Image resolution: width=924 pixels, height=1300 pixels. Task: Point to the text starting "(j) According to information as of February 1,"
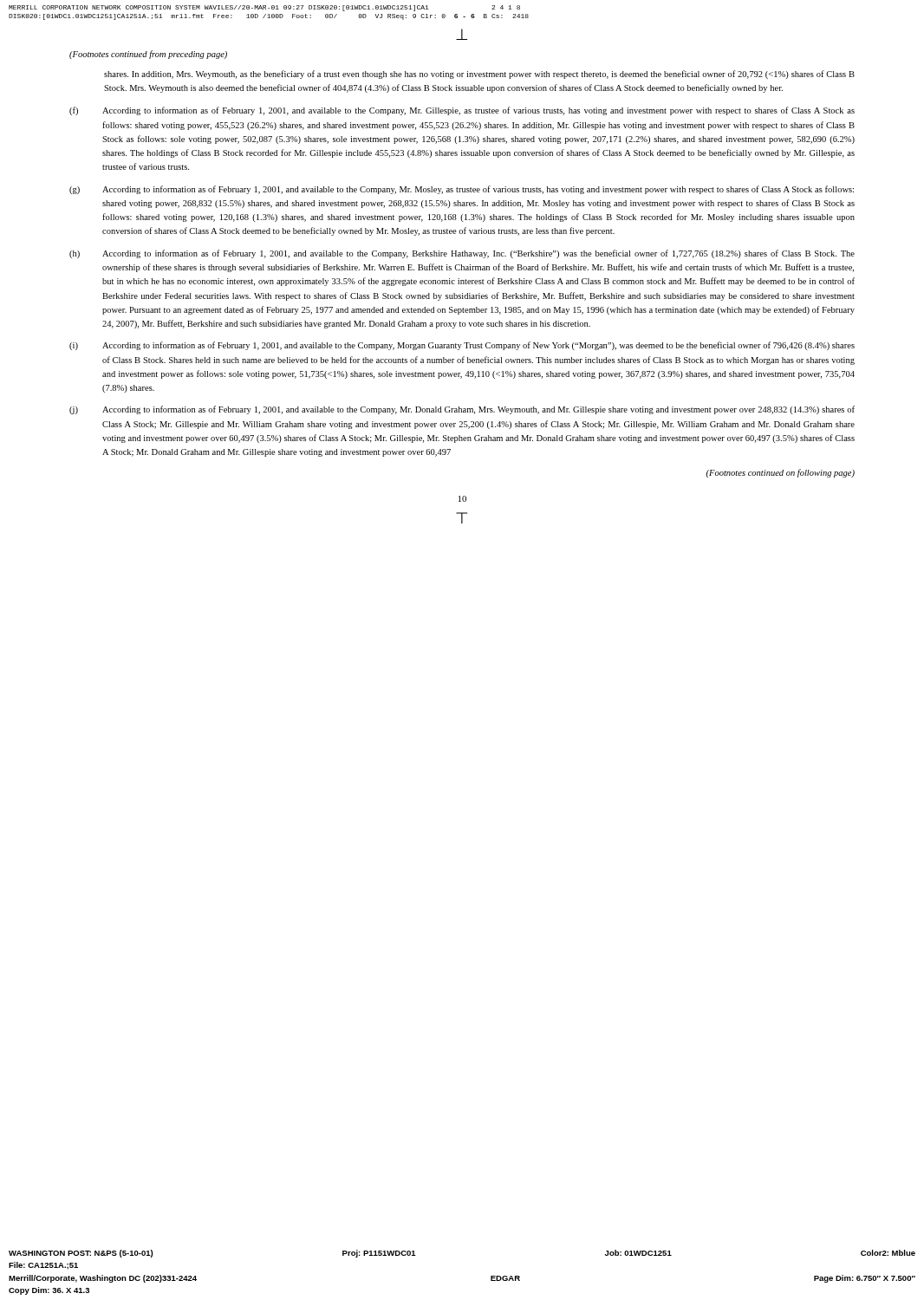(x=462, y=431)
